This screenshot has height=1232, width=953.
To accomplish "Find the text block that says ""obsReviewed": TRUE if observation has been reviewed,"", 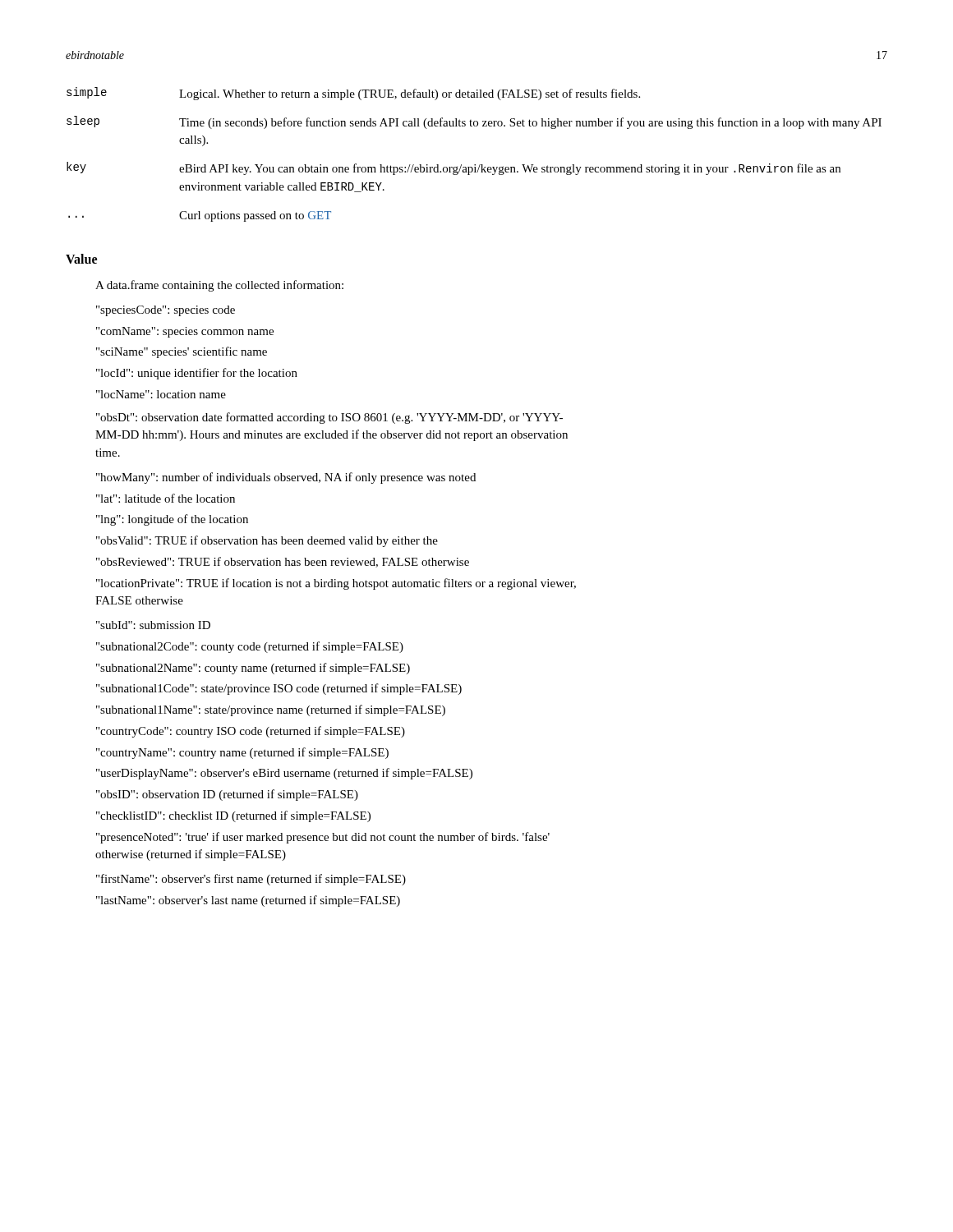I will 282,562.
